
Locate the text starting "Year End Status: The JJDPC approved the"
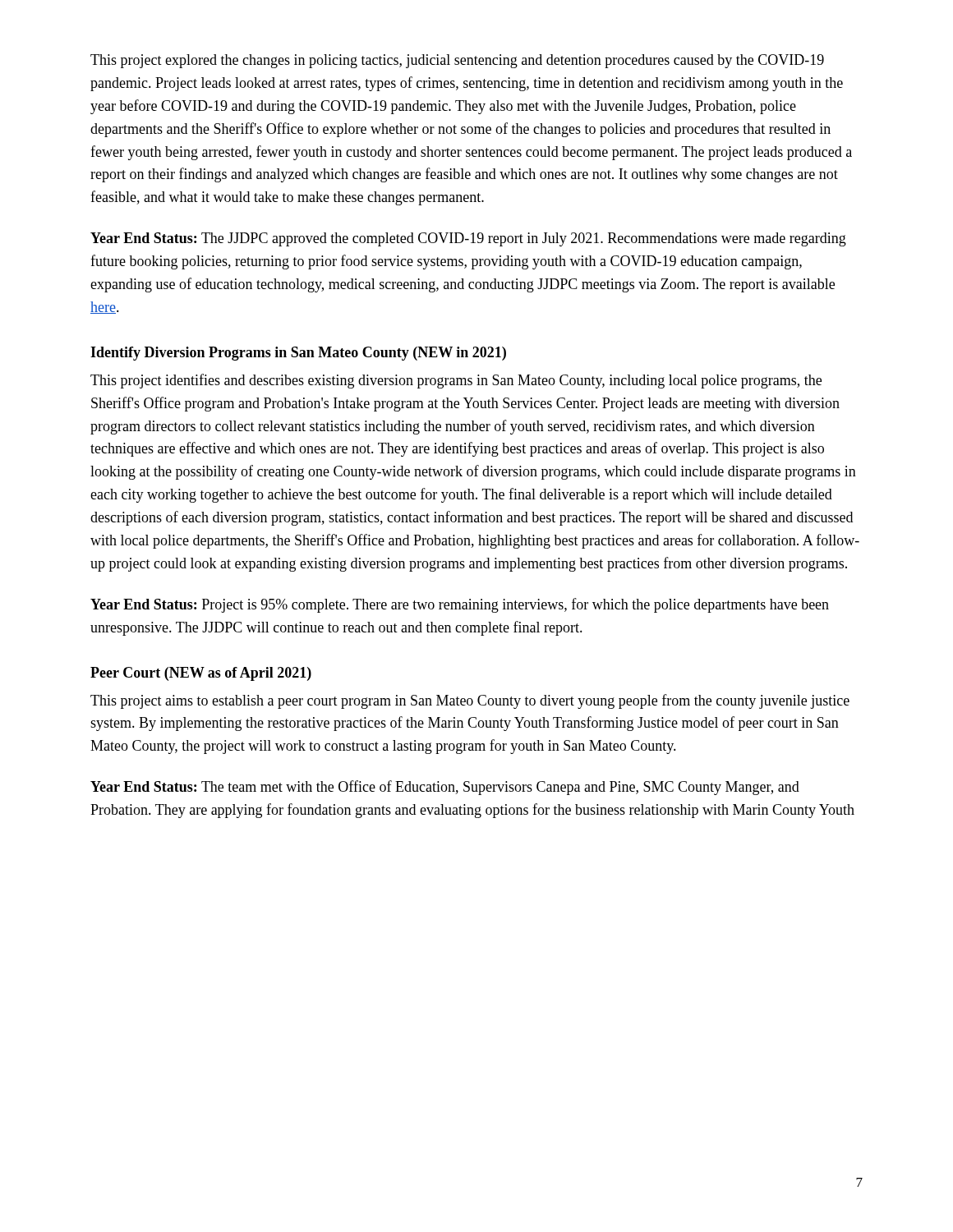[468, 273]
